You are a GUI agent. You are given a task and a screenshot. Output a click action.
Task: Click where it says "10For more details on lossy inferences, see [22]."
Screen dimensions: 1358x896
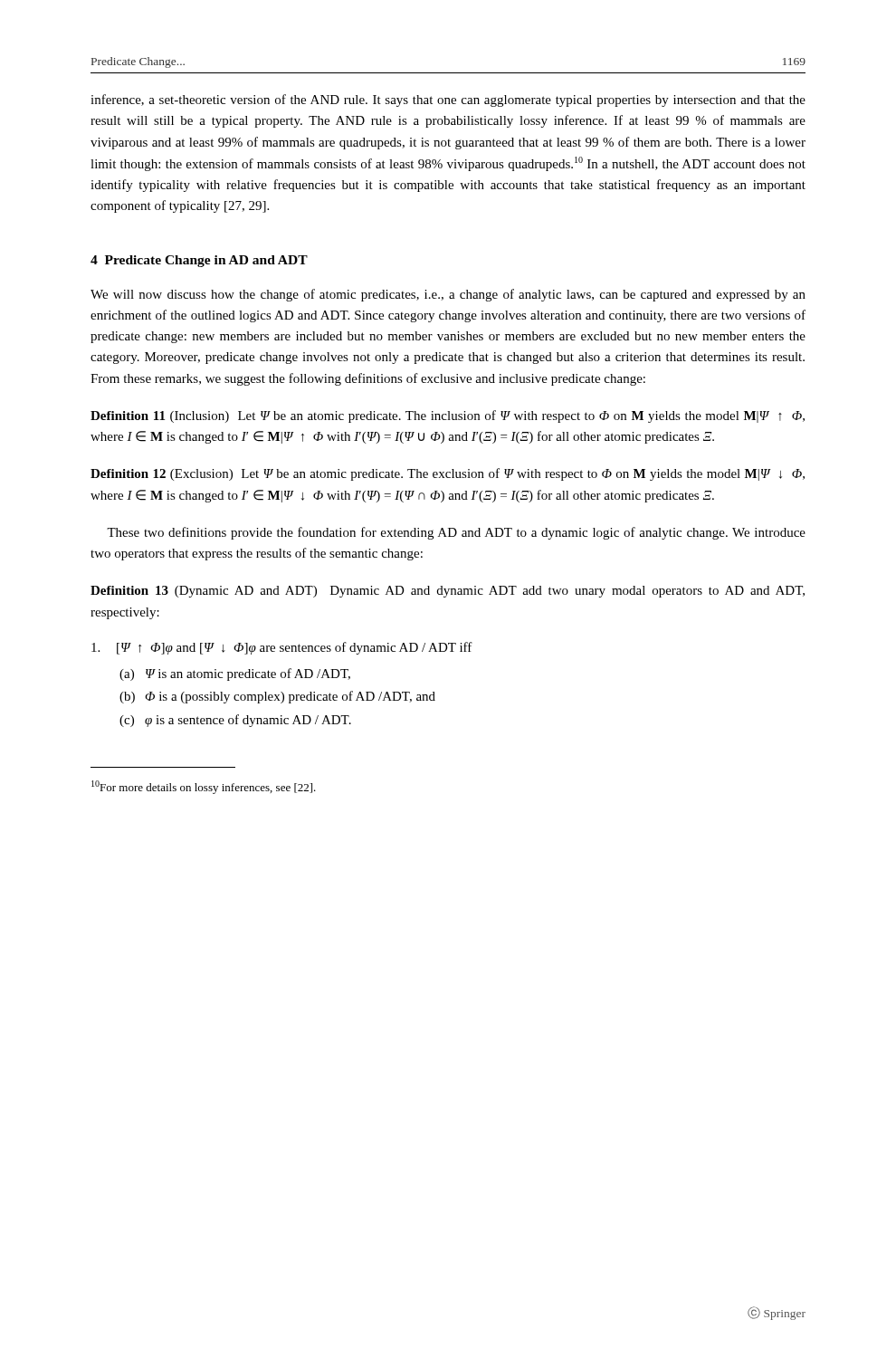point(203,786)
